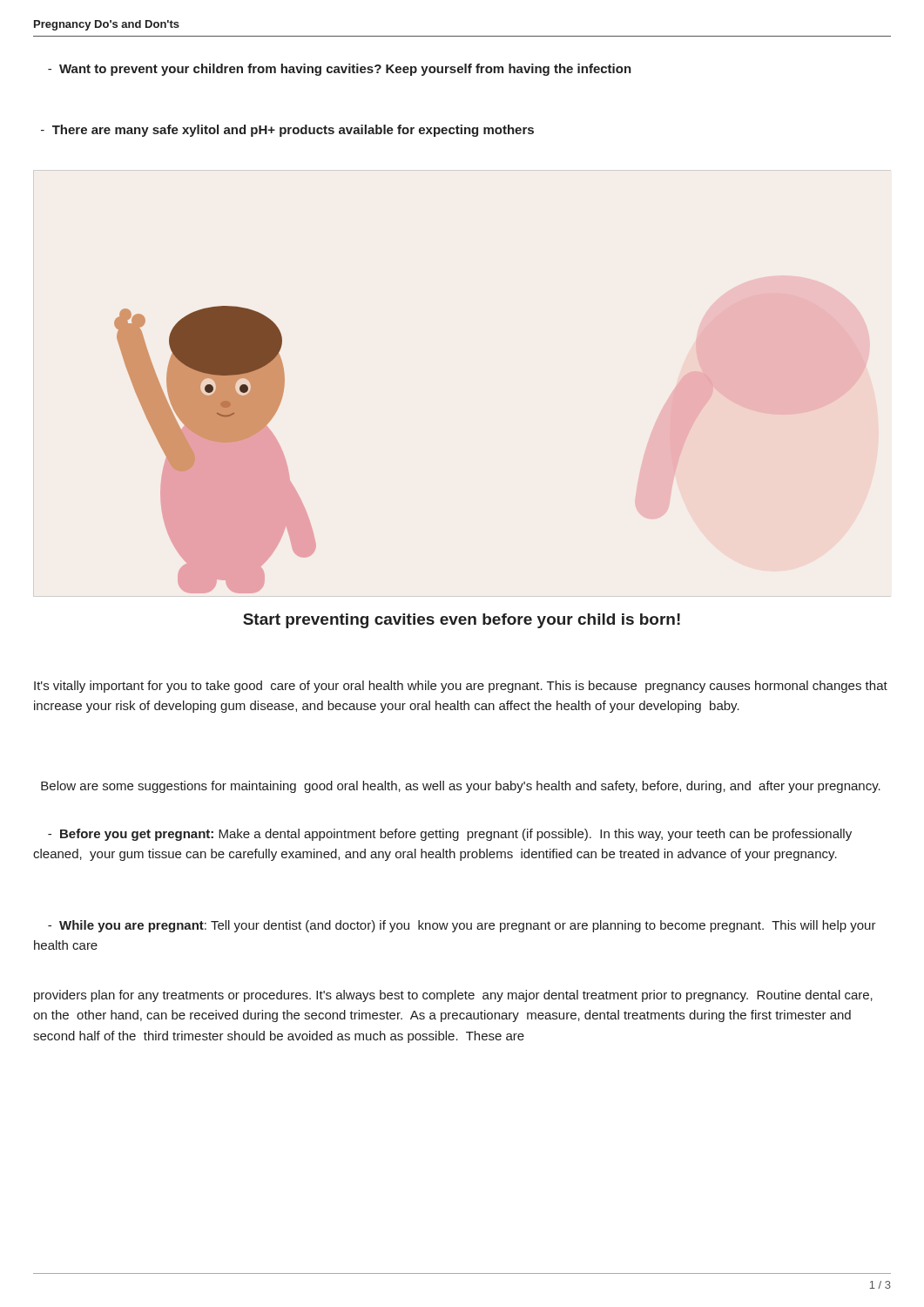Click on the caption that says "Start preventing cavities even"
This screenshot has width=924, height=1307.
(x=462, y=619)
